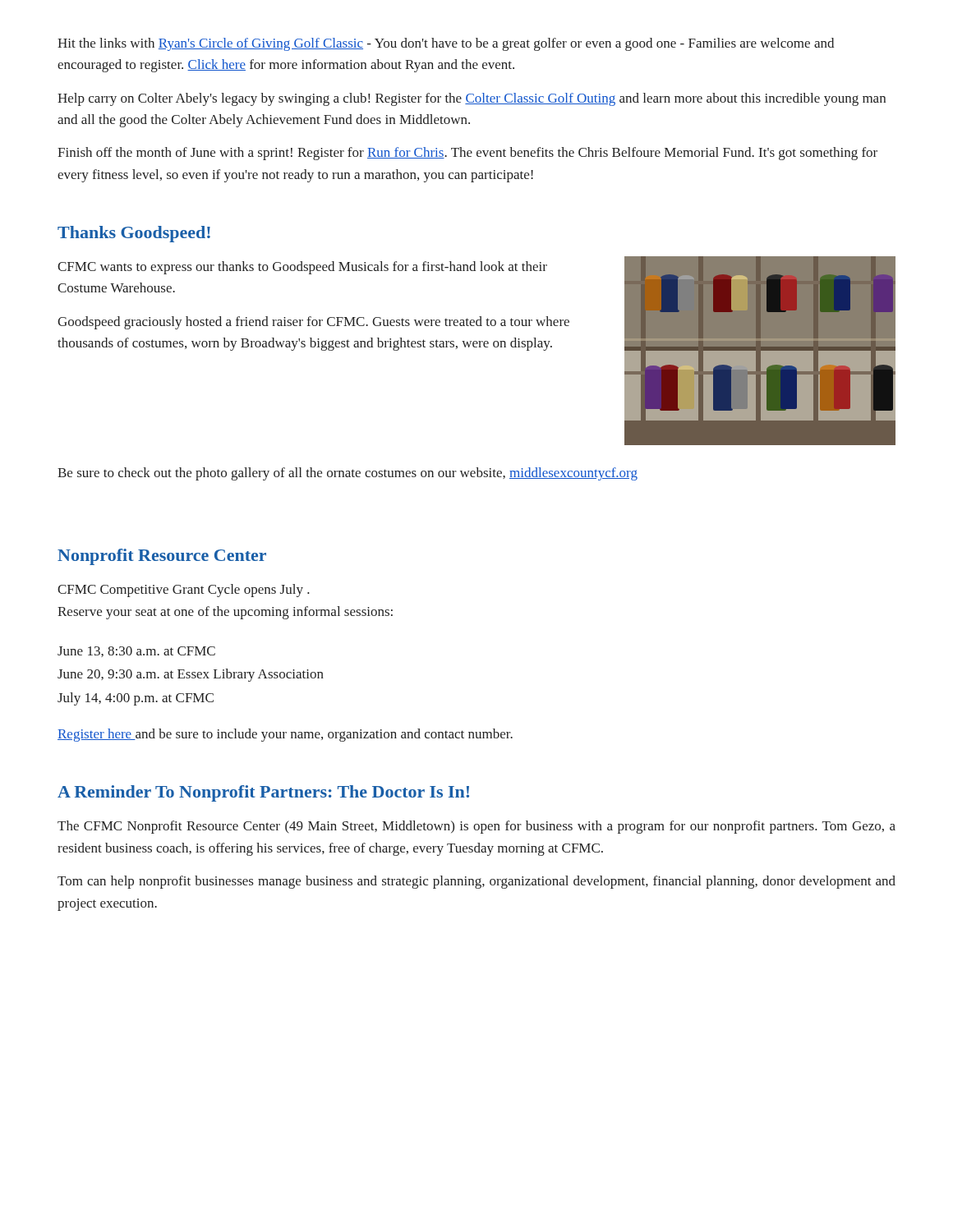
Task: Find the list item that reads "June 13, 8:30 a.m. at CFMC"
Action: coord(137,651)
